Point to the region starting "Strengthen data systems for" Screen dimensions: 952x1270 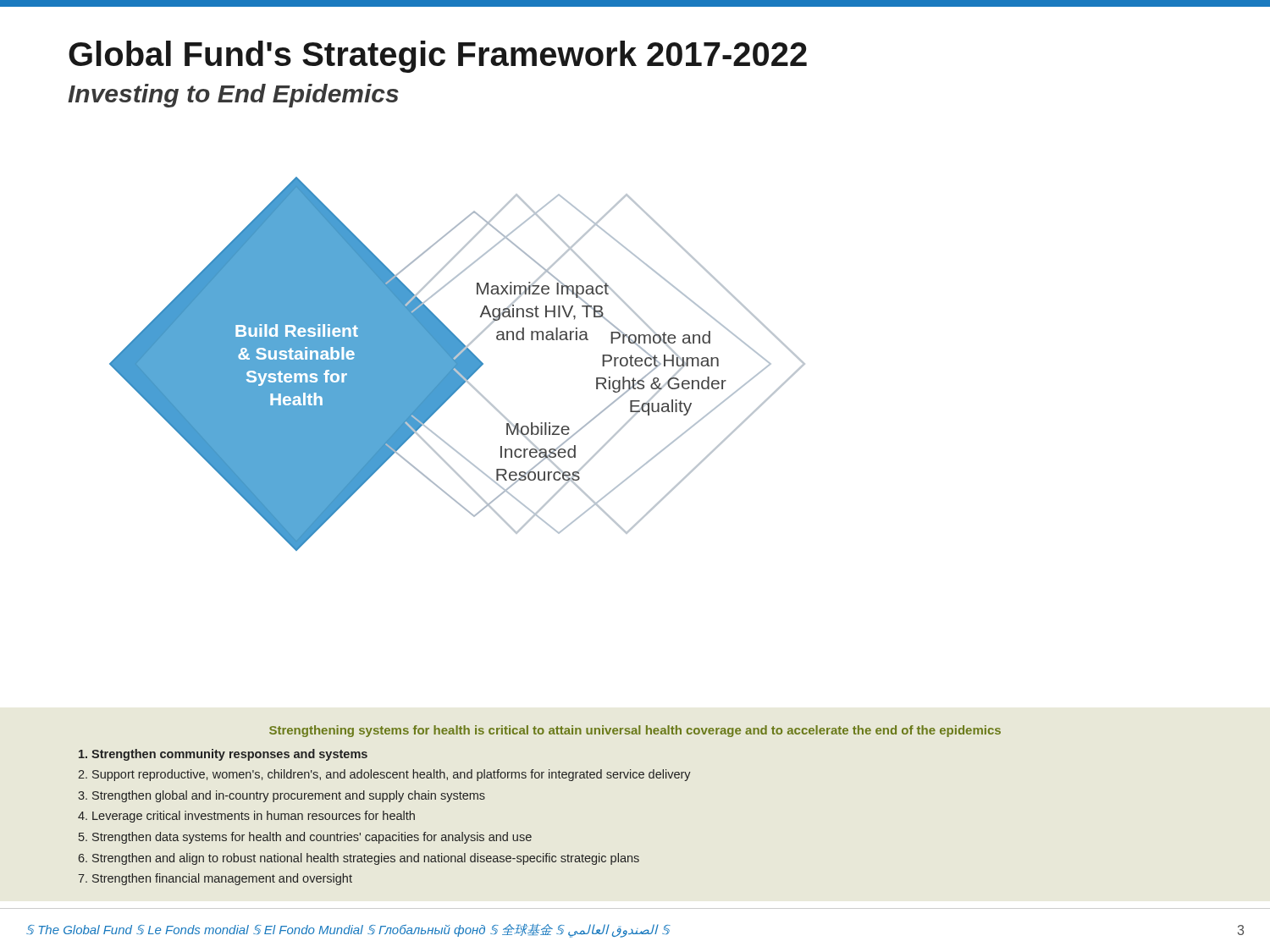312,837
